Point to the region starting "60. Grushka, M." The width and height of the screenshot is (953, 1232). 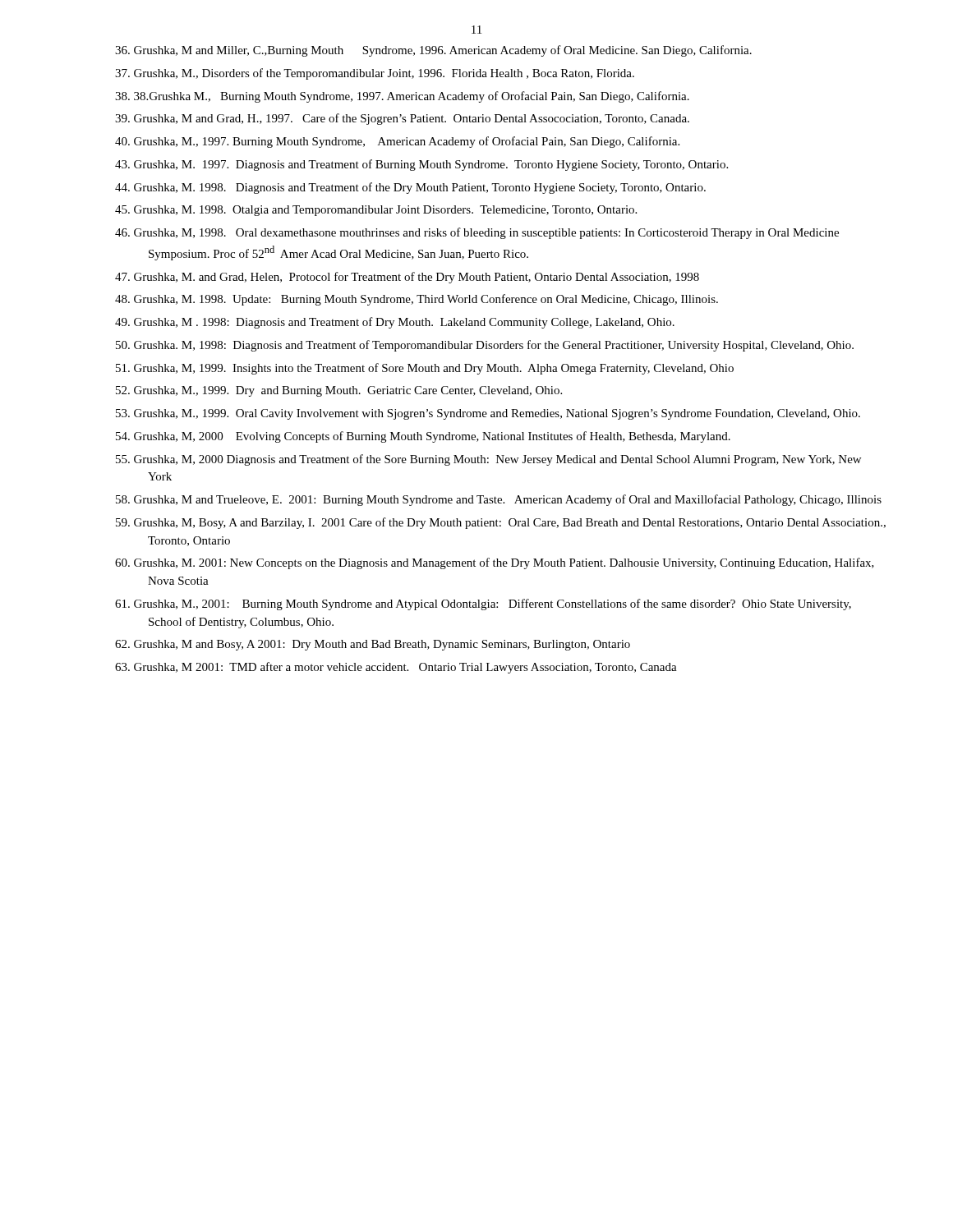tap(511, 572)
